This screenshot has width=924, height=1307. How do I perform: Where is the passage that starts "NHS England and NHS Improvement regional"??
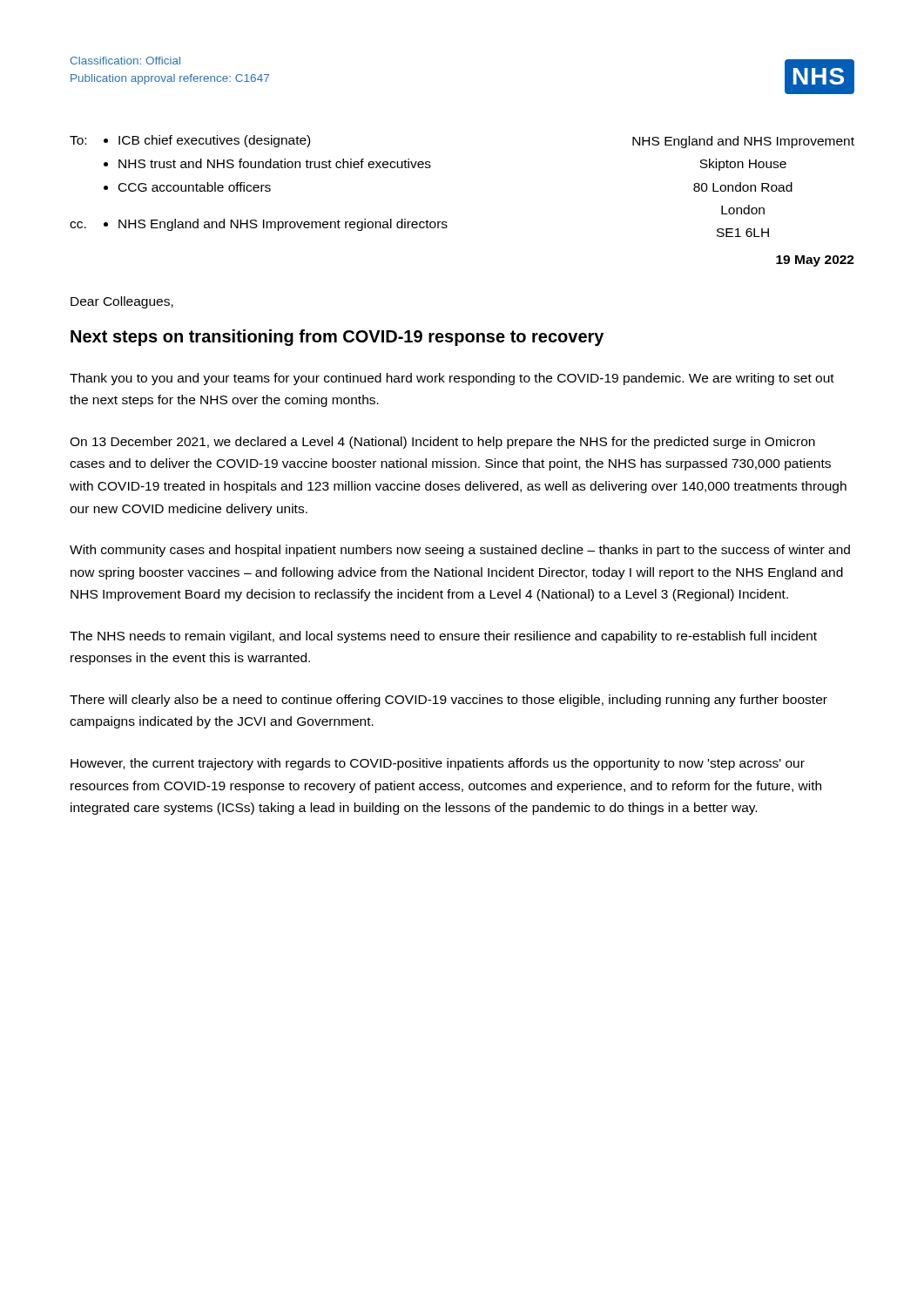click(283, 224)
